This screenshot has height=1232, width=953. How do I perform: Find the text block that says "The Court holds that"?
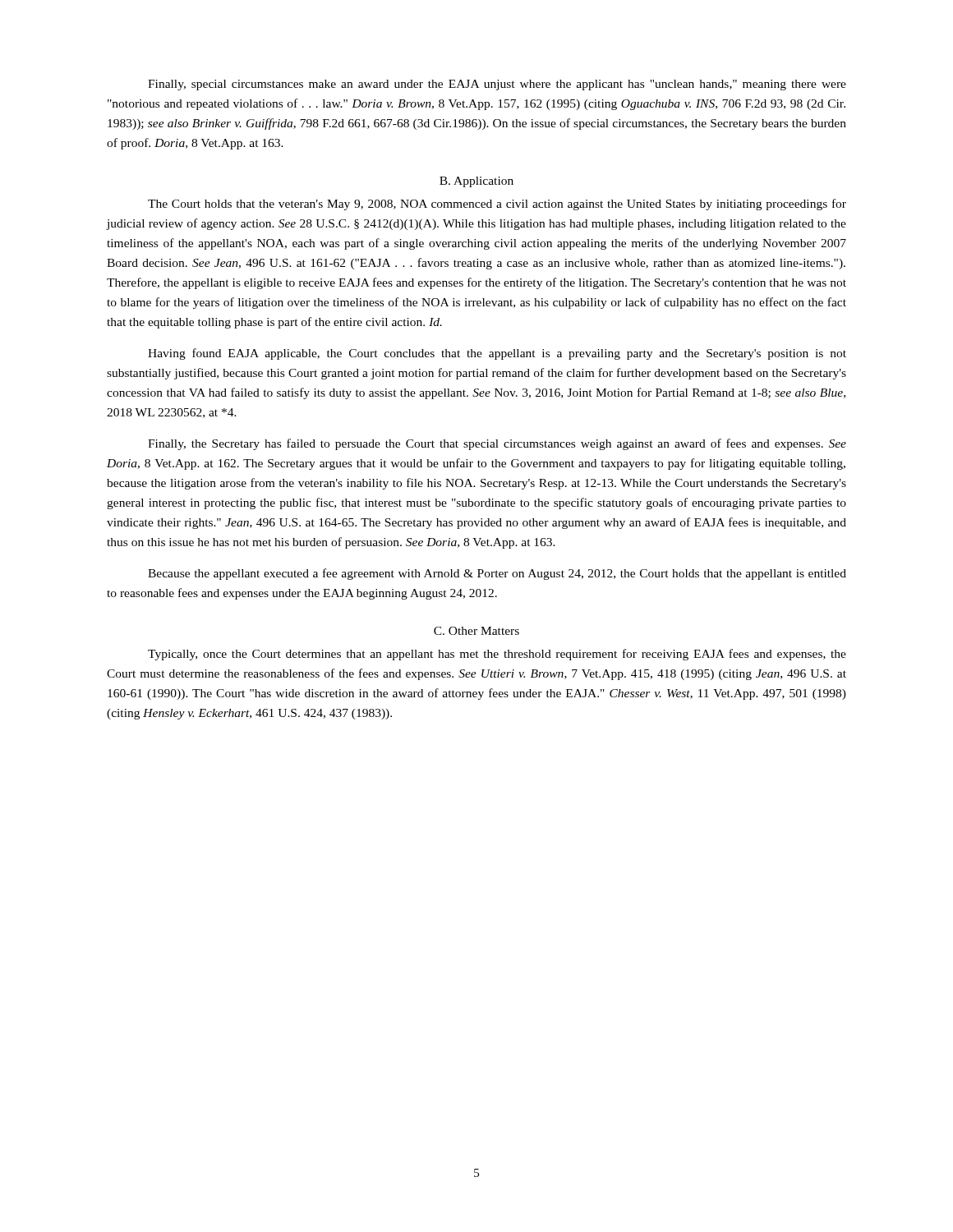476,263
